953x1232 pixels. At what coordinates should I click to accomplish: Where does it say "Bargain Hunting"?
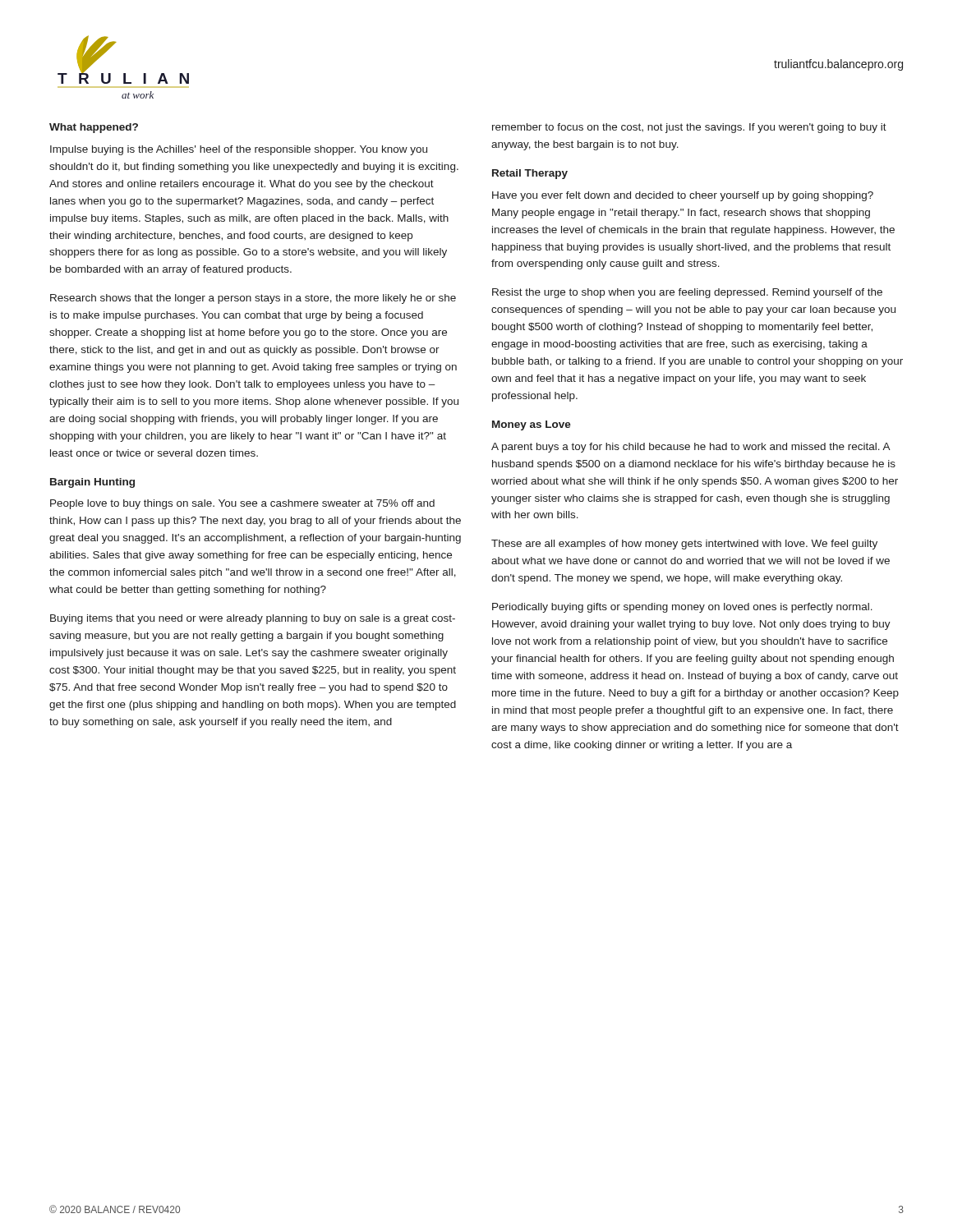pos(92,481)
